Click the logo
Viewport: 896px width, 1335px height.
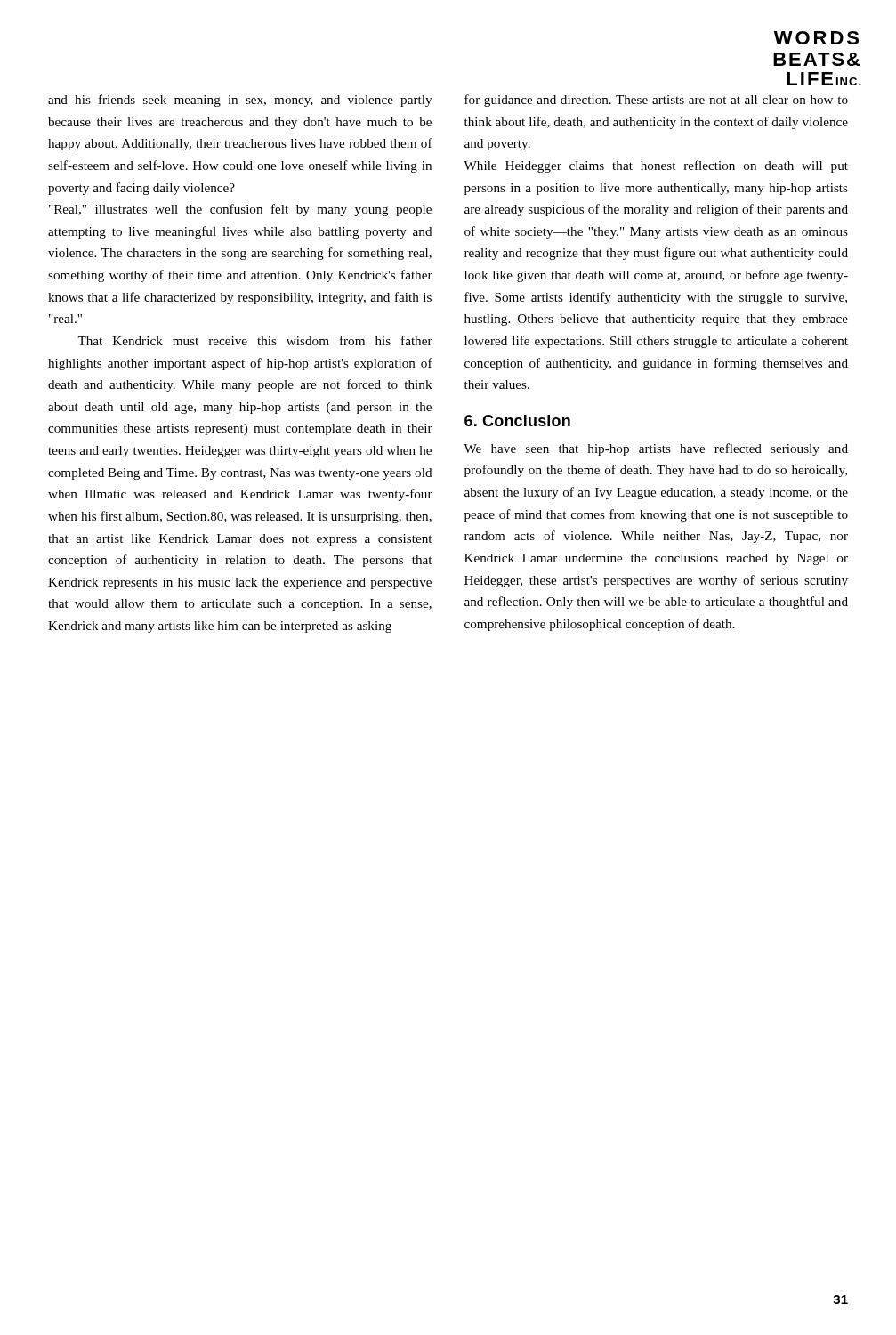[x=813, y=59]
